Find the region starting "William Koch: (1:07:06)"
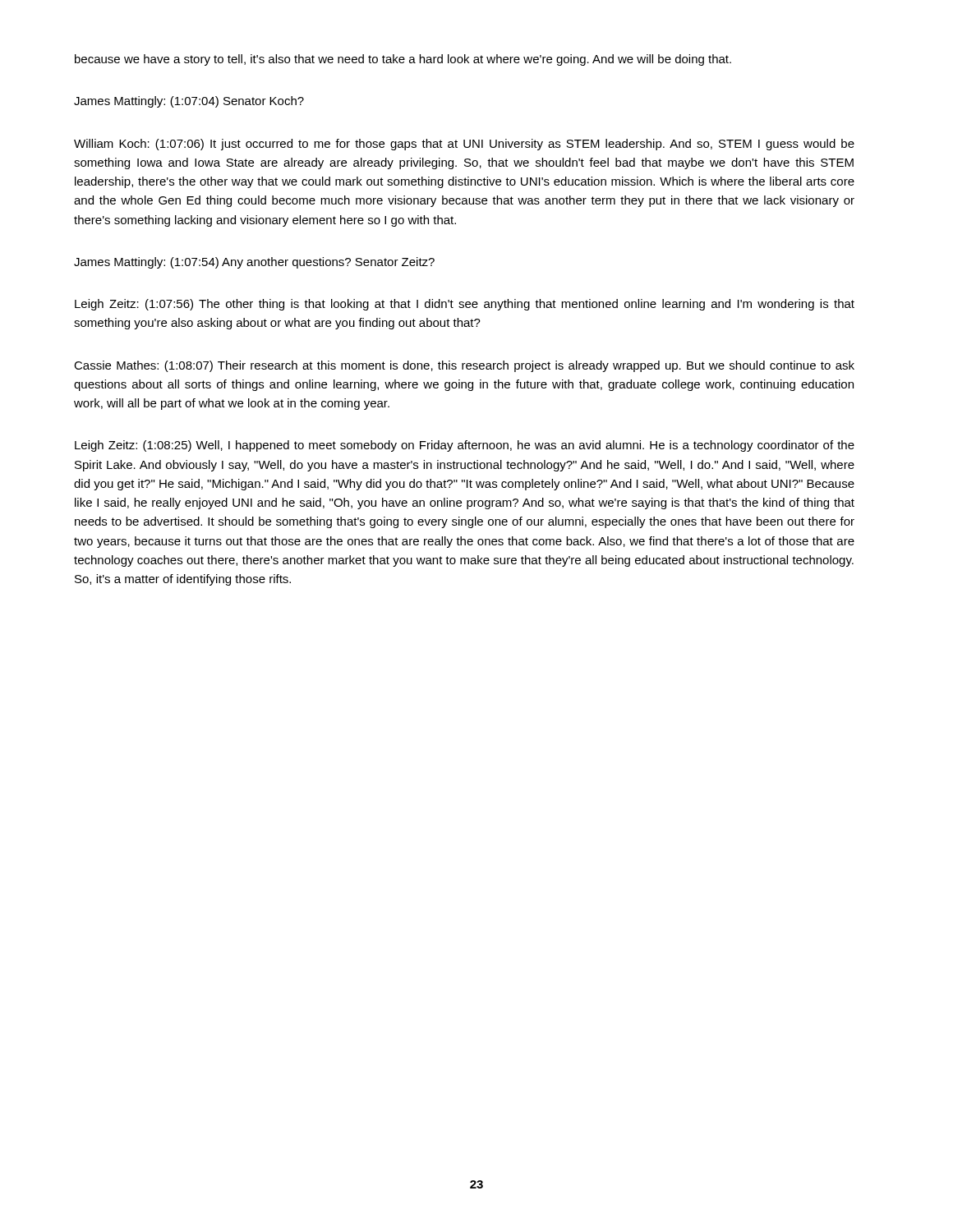953x1232 pixels. [x=464, y=181]
